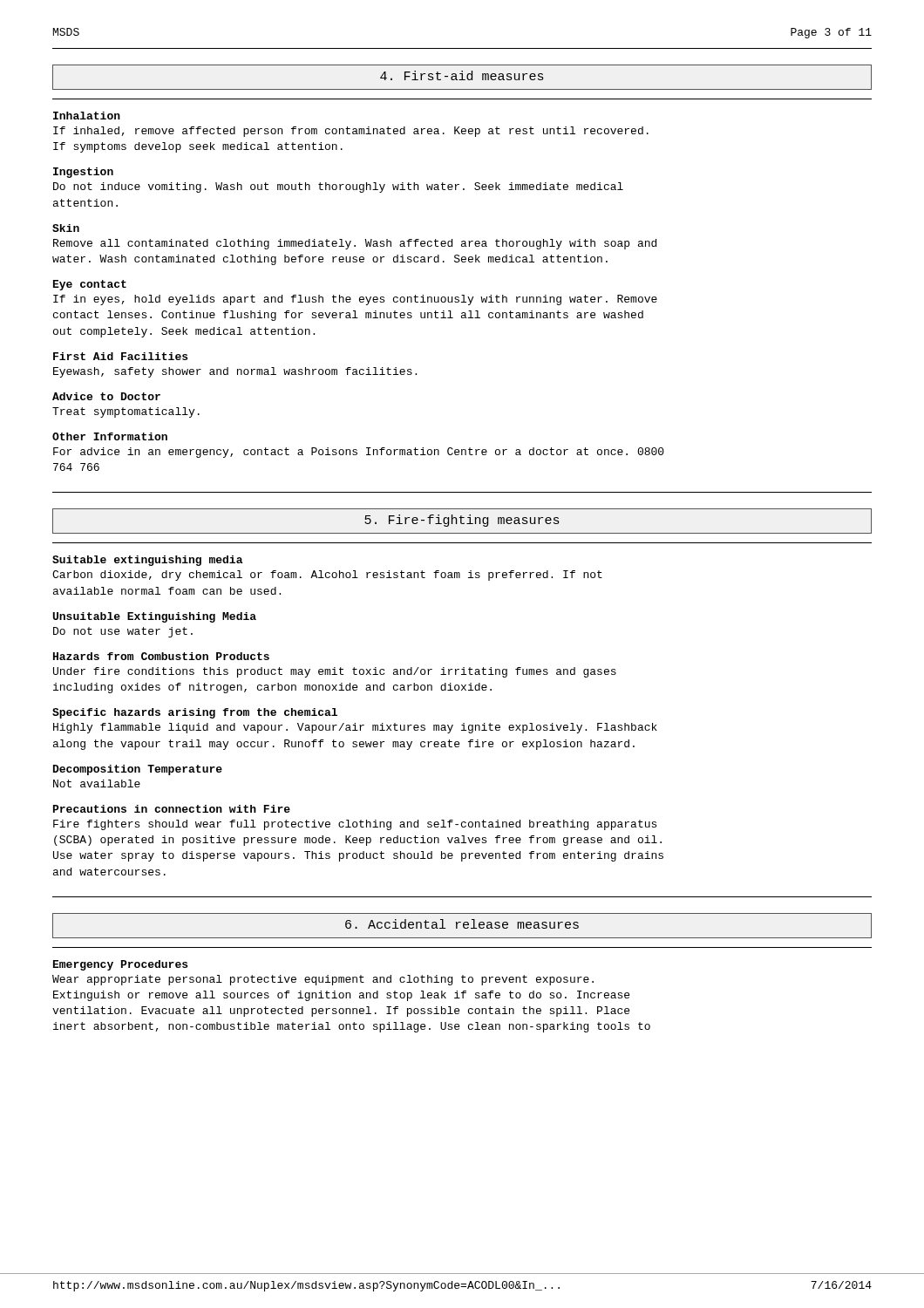The width and height of the screenshot is (924, 1308).
Task: Point to "Unsuitable Extinguishing Media"
Action: click(x=154, y=617)
